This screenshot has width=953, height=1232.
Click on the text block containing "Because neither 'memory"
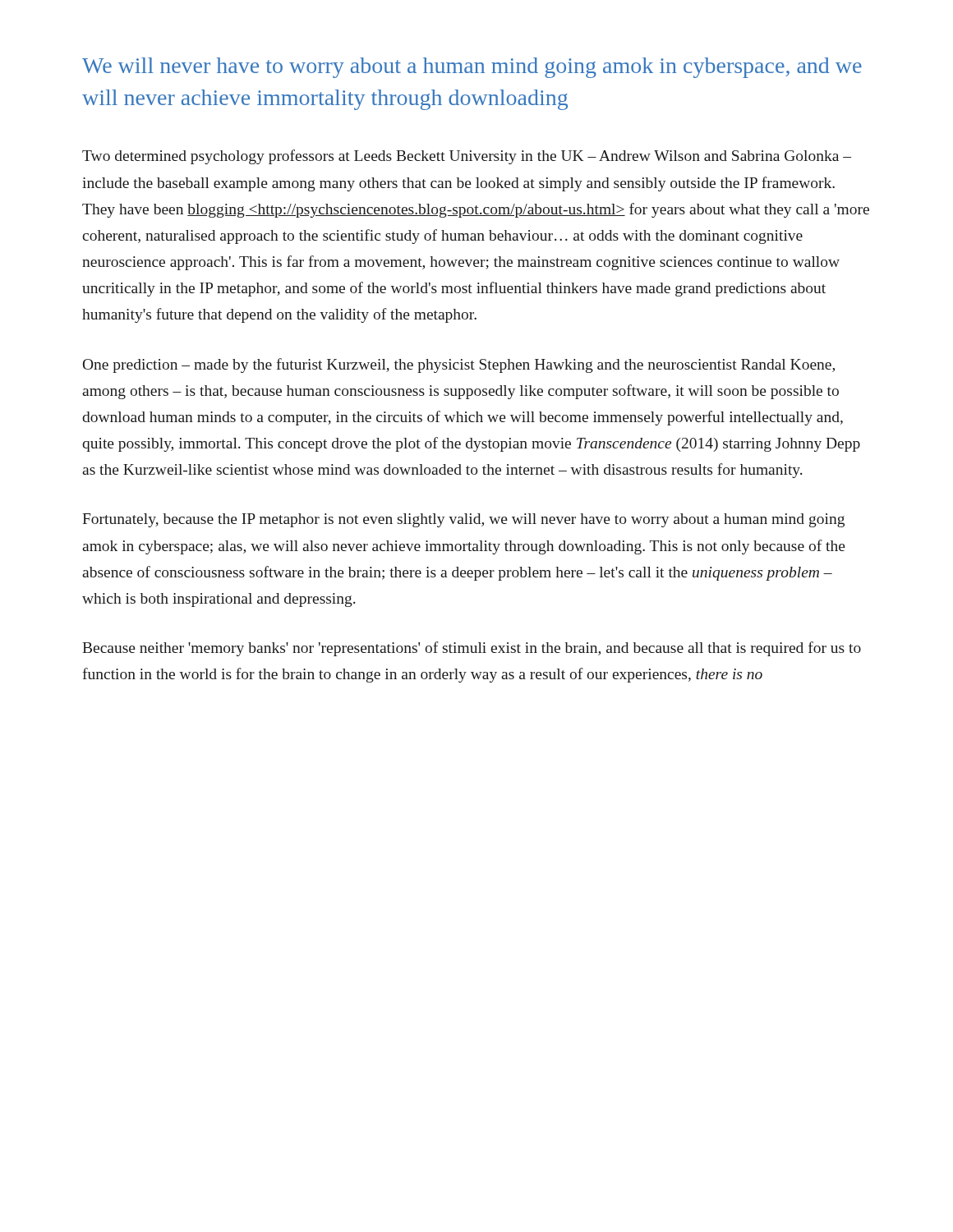(476, 661)
